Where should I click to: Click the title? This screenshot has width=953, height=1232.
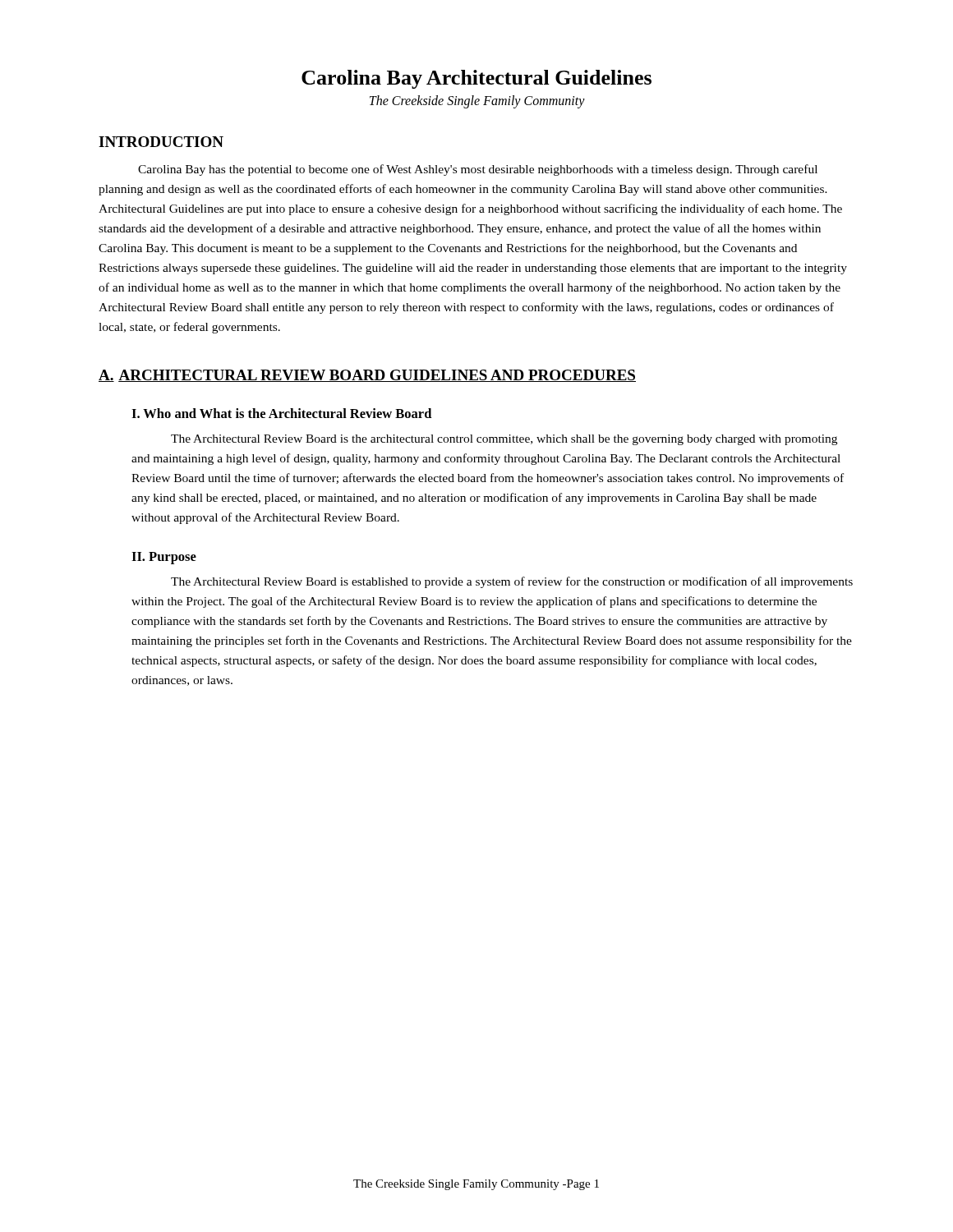pyautogui.click(x=476, y=78)
